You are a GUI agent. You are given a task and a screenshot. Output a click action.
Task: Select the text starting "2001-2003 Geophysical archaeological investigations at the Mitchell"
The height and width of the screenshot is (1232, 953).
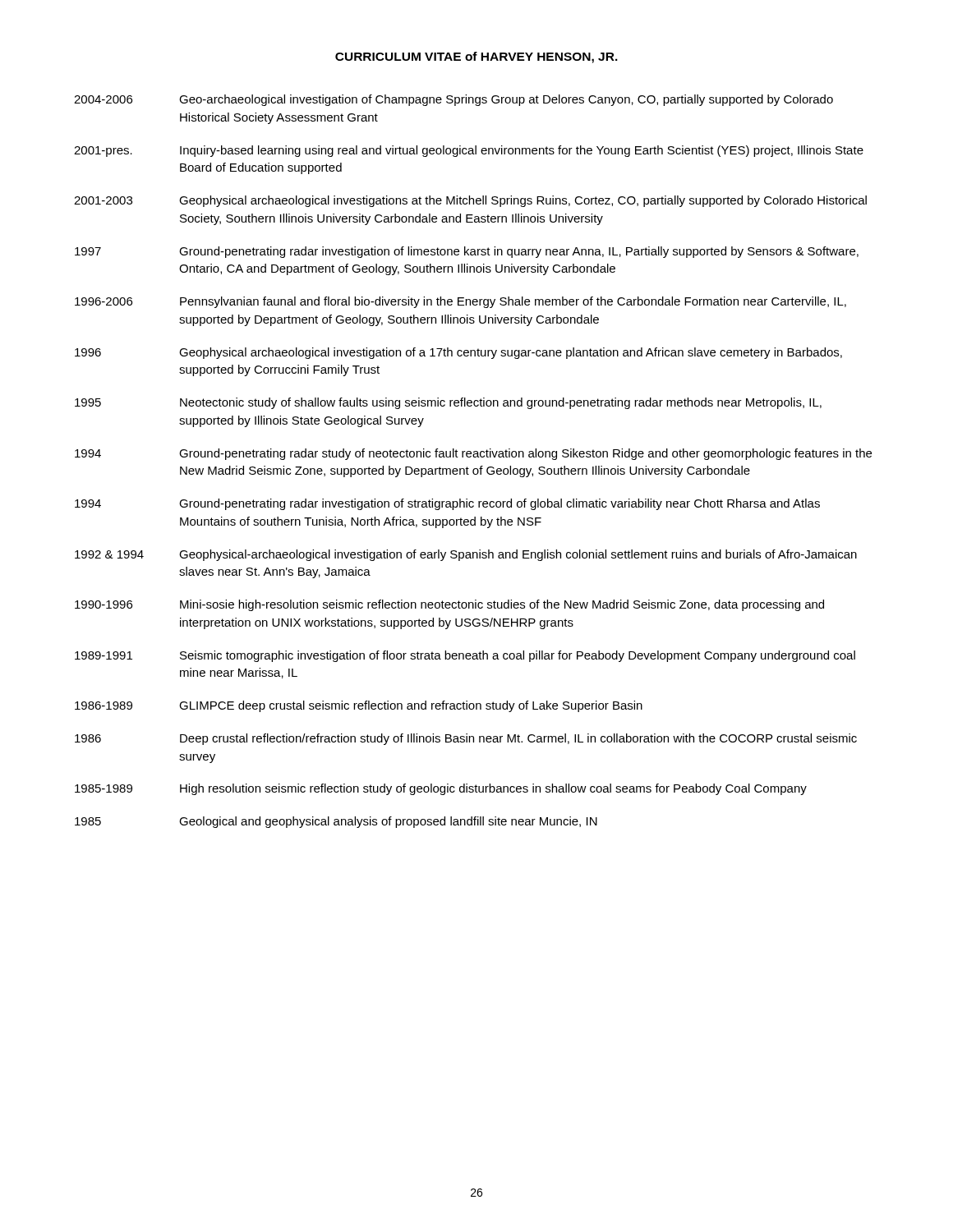[x=476, y=209]
